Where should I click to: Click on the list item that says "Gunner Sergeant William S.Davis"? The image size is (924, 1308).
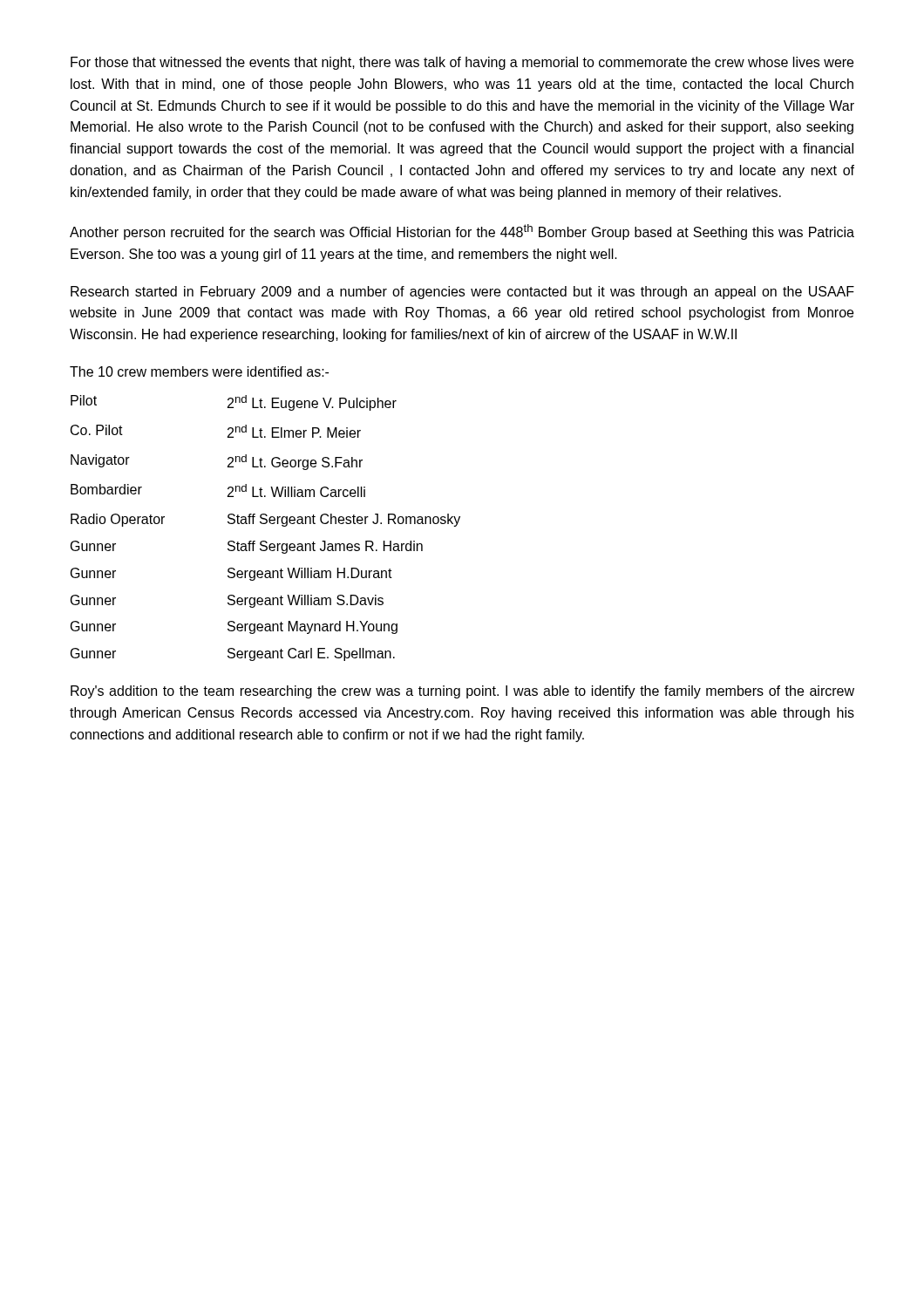coord(227,601)
